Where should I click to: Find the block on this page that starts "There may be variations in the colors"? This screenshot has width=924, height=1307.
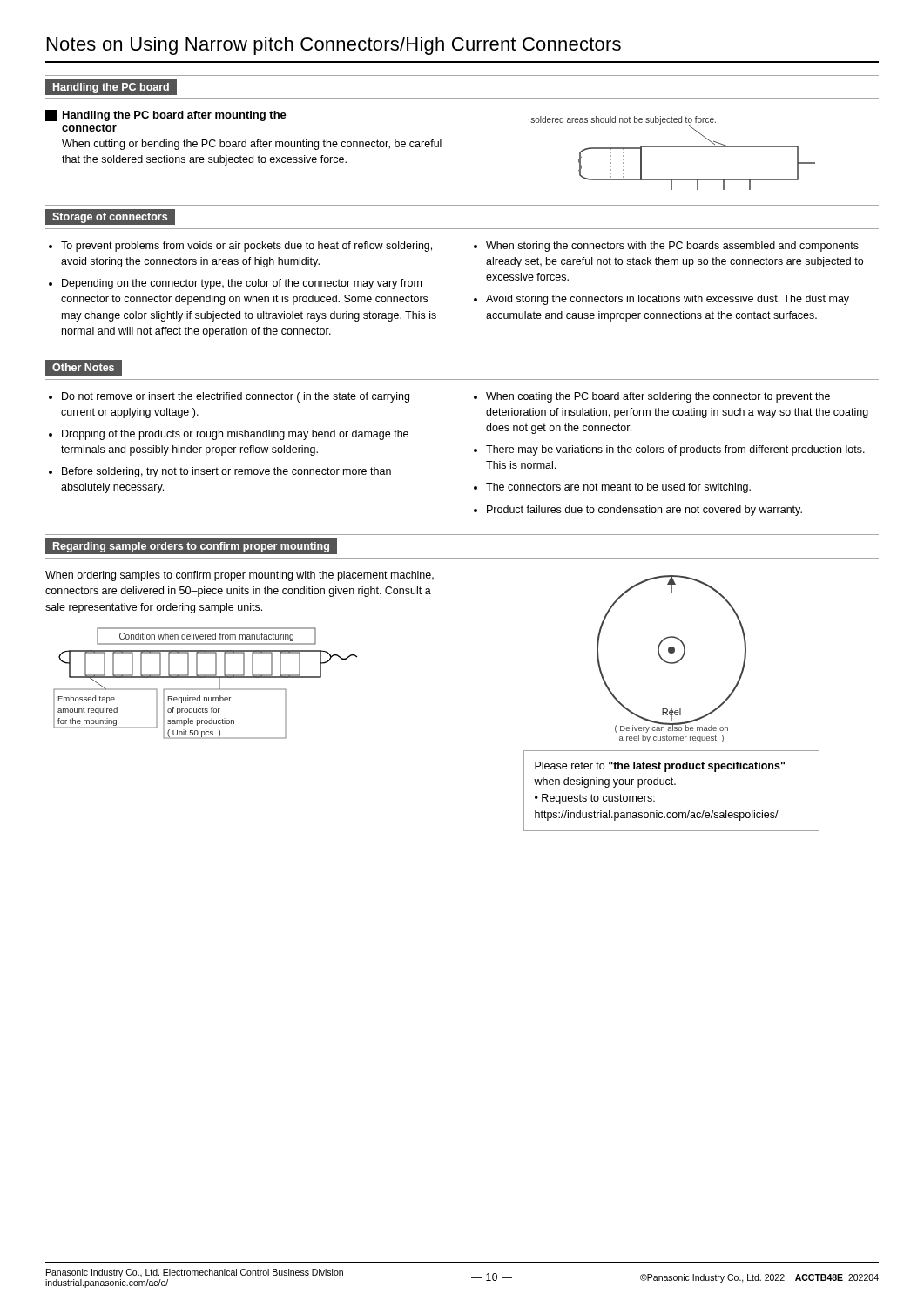click(x=676, y=458)
